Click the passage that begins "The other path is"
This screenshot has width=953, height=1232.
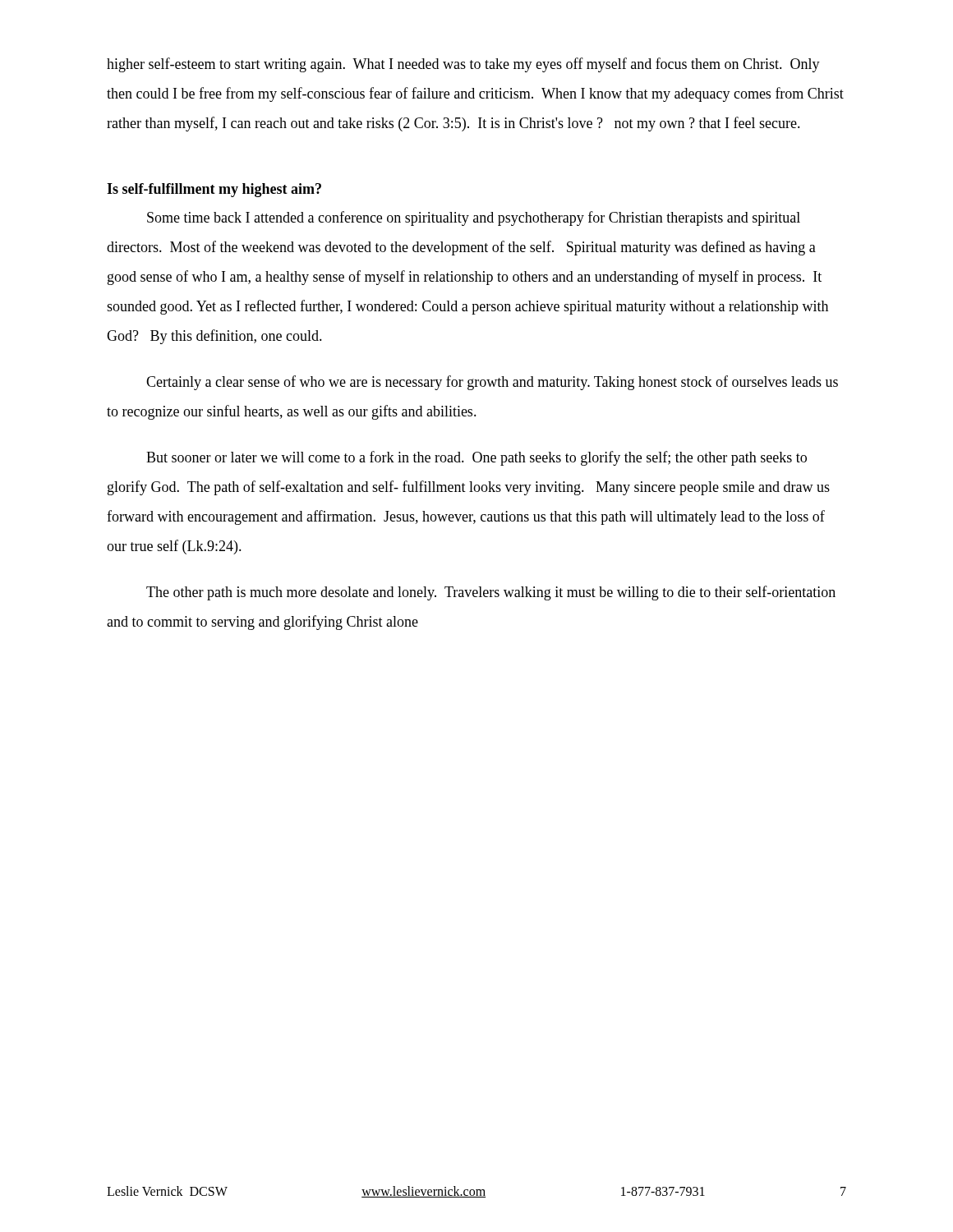pyautogui.click(x=471, y=607)
